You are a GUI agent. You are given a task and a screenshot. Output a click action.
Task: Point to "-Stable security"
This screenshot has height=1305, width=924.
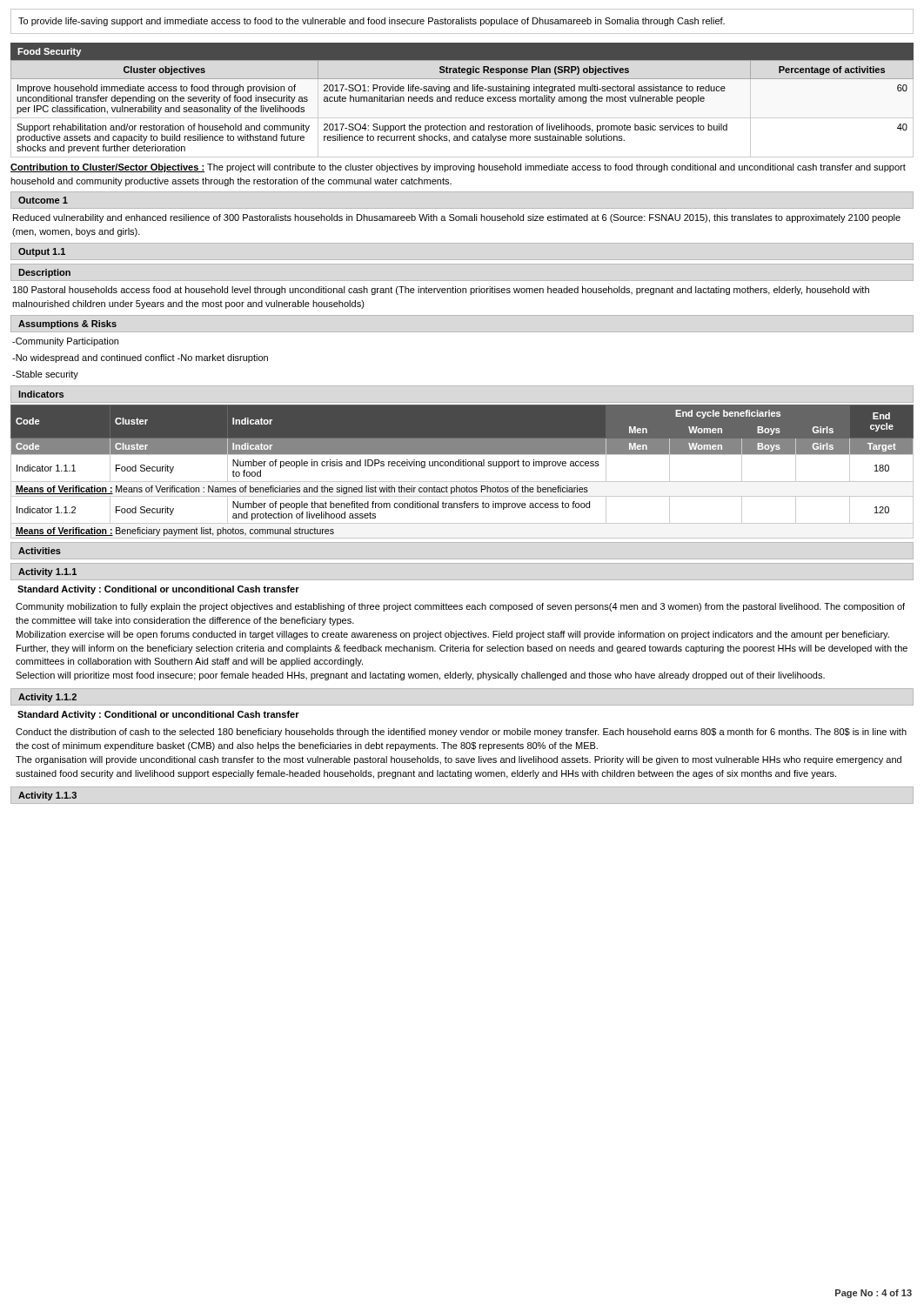pyautogui.click(x=45, y=374)
